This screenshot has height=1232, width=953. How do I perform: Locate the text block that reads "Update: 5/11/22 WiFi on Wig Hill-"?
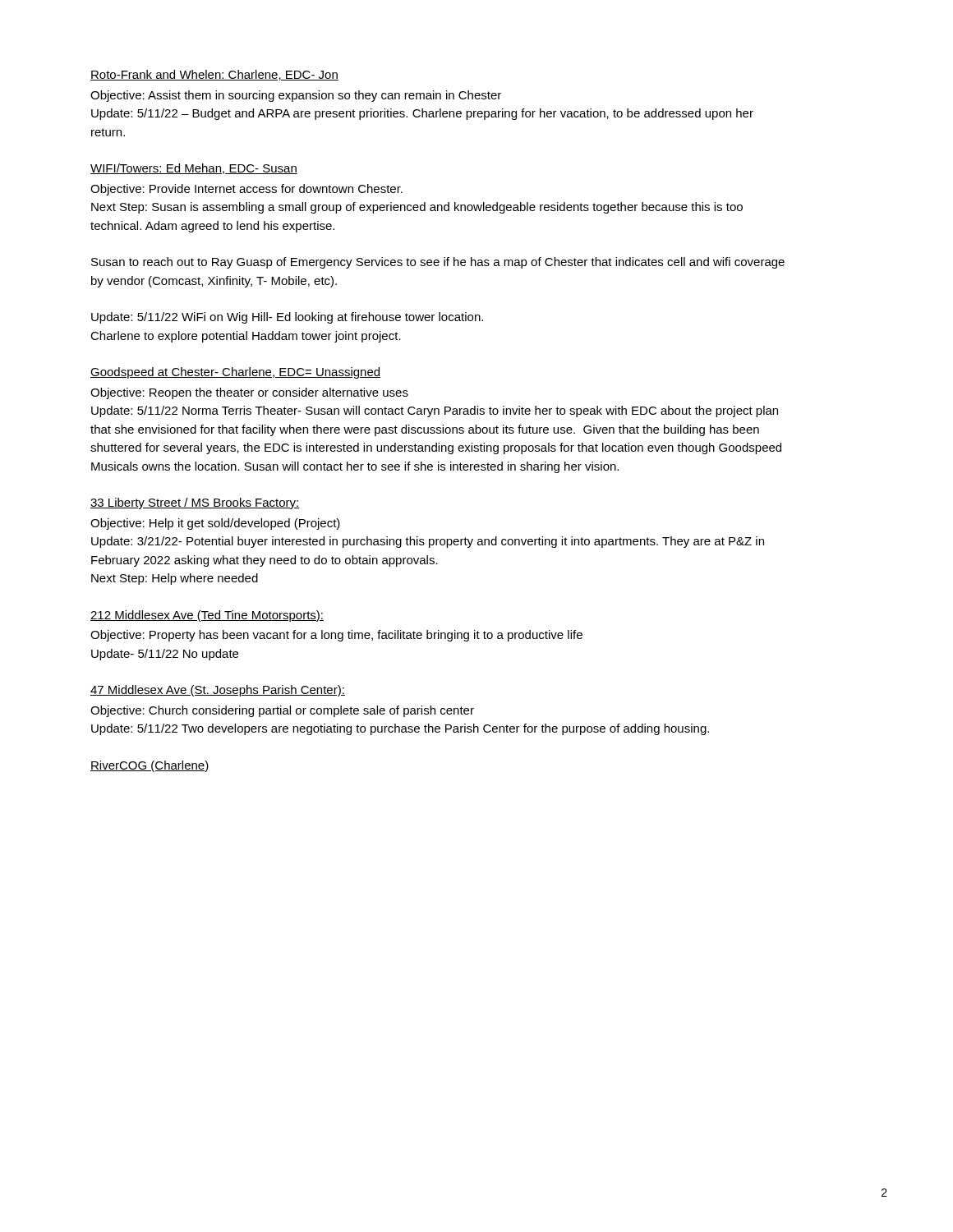click(287, 326)
